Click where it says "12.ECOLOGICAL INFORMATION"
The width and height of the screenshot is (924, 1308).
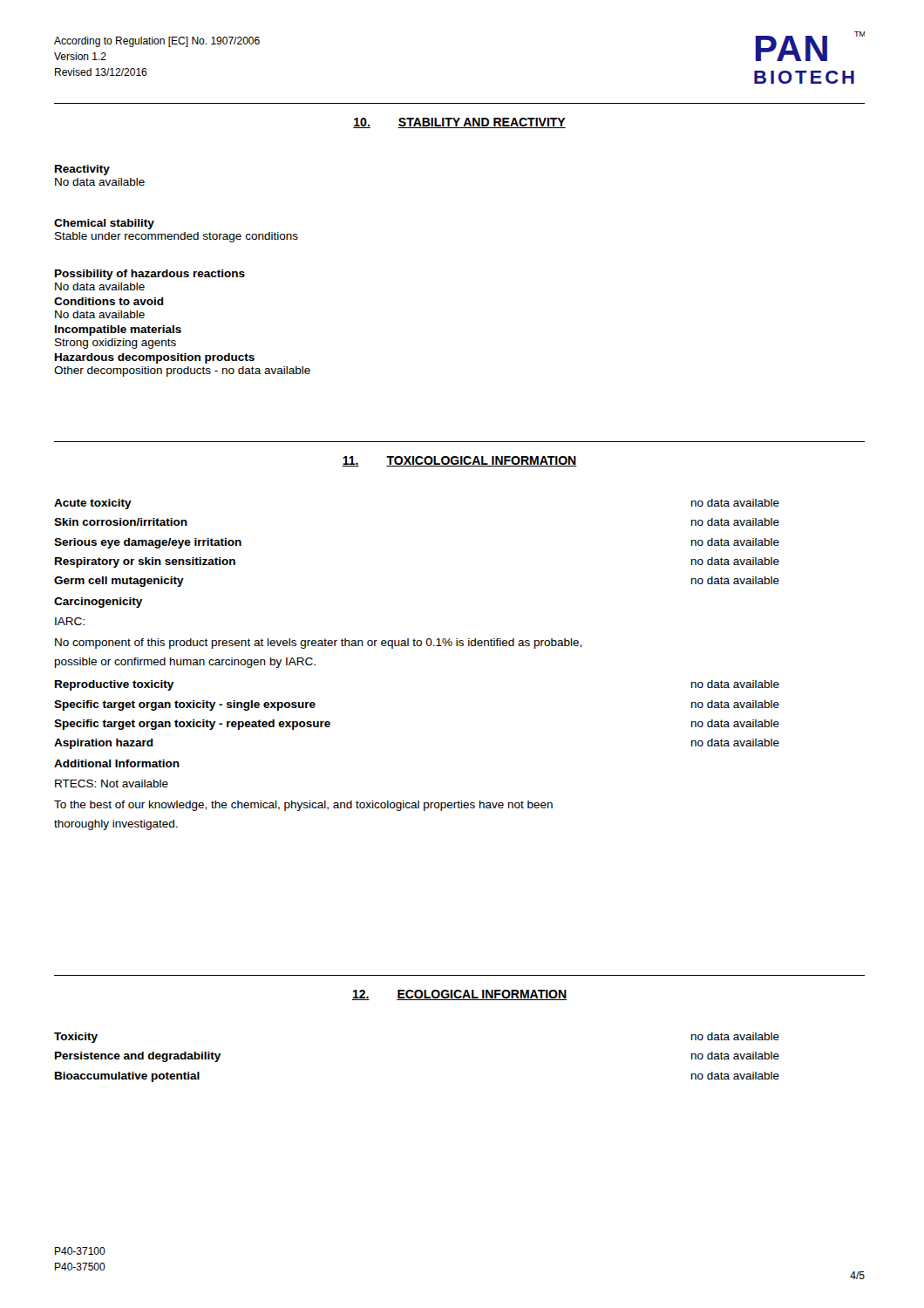point(459,994)
